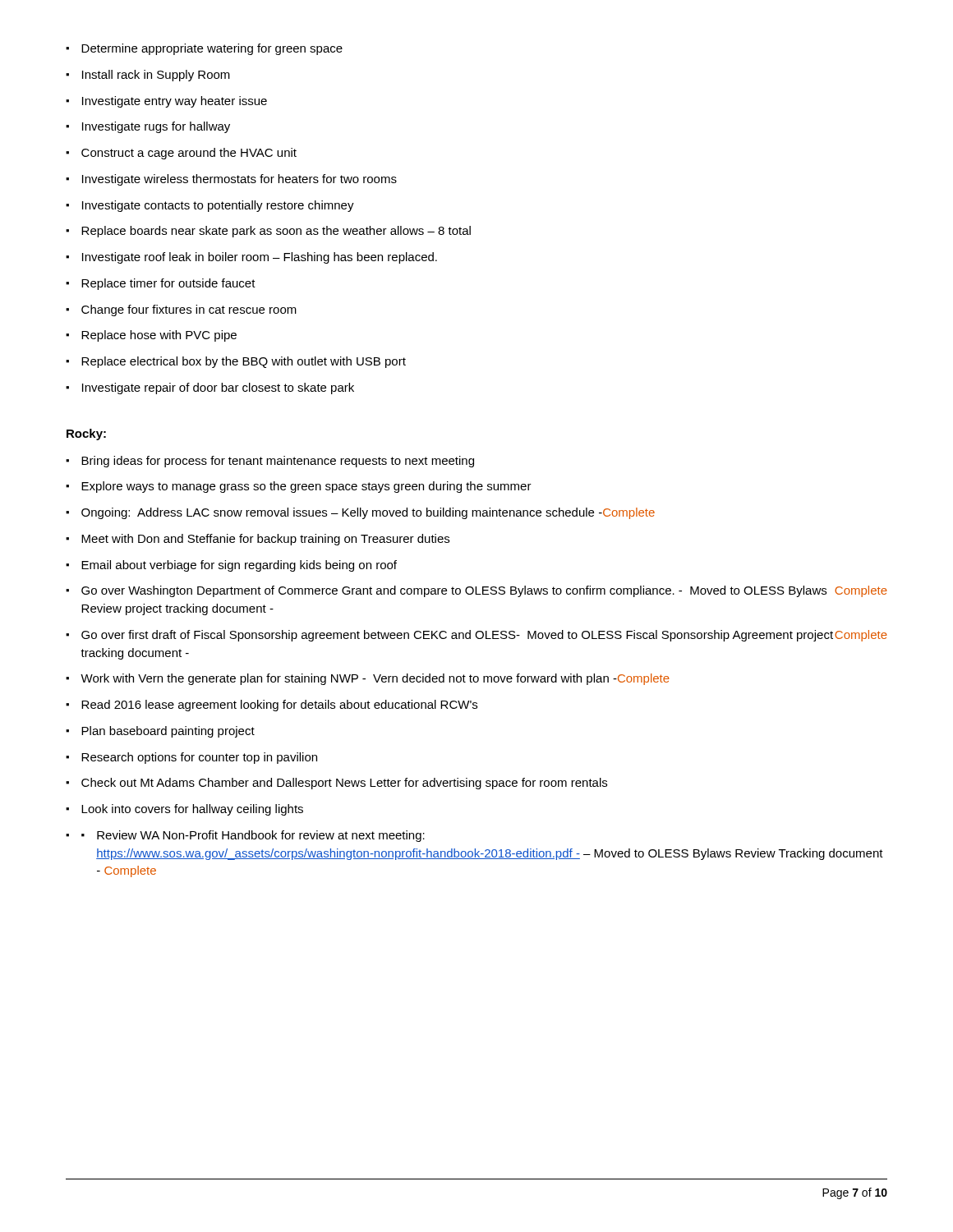
Task: Click on the list item with the text "Replace hose with PVC pipe"
Action: 159,335
